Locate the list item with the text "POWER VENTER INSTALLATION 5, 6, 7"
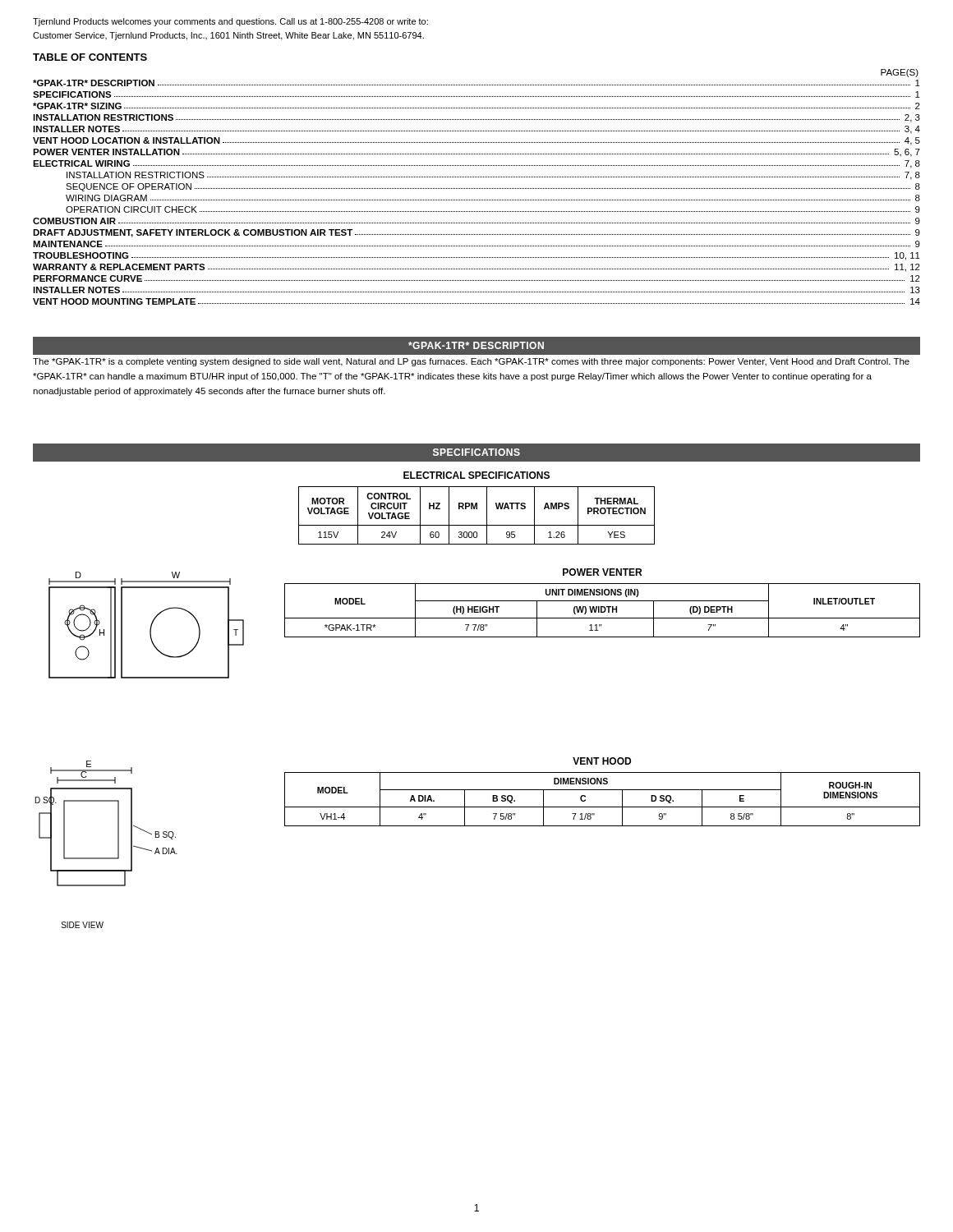Image resolution: width=953 pixels, height=1232 pixels. pyautogui.click(x=476, y=152)
